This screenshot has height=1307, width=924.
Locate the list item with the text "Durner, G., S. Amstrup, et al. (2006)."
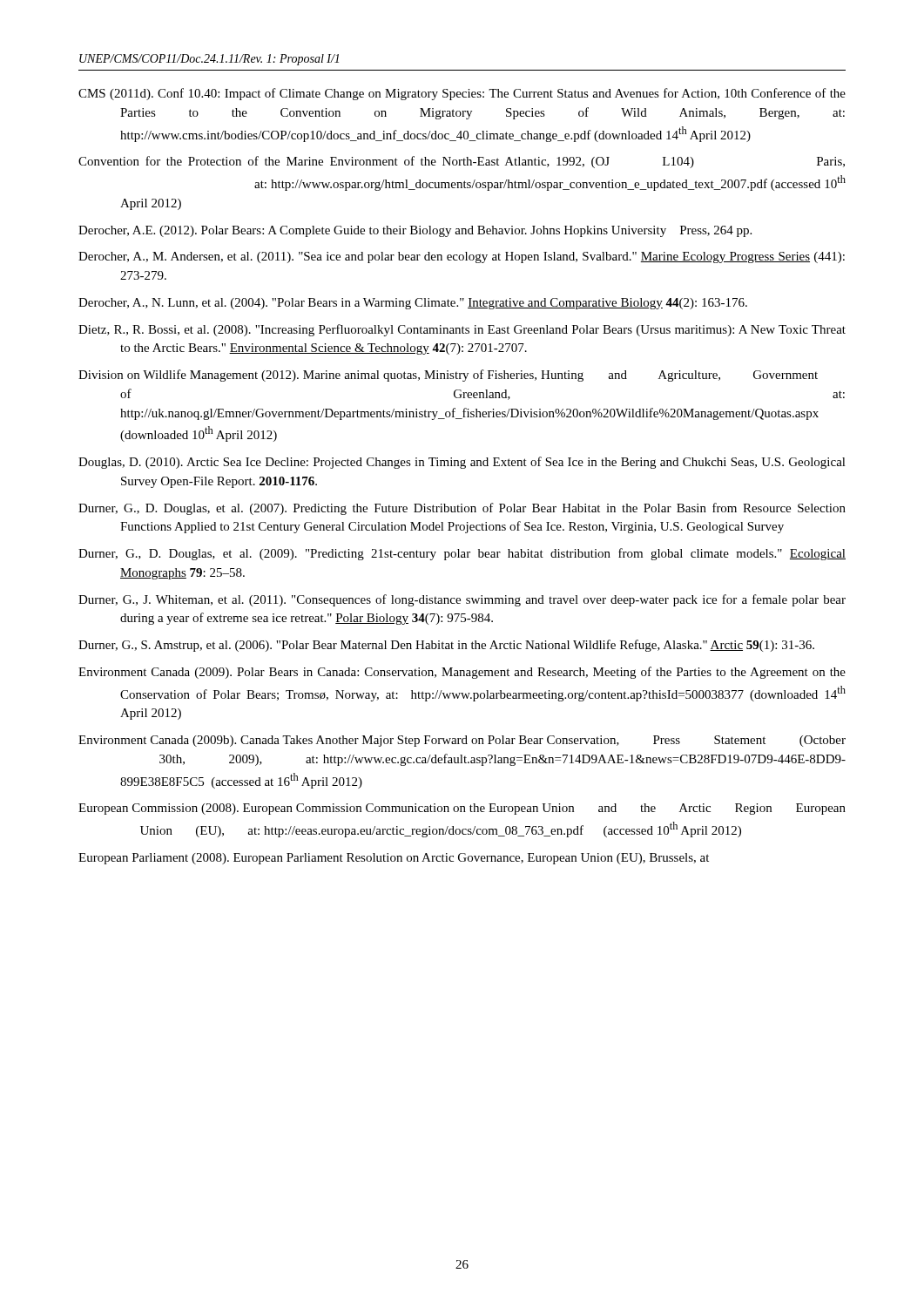click(x=447, y=645)
